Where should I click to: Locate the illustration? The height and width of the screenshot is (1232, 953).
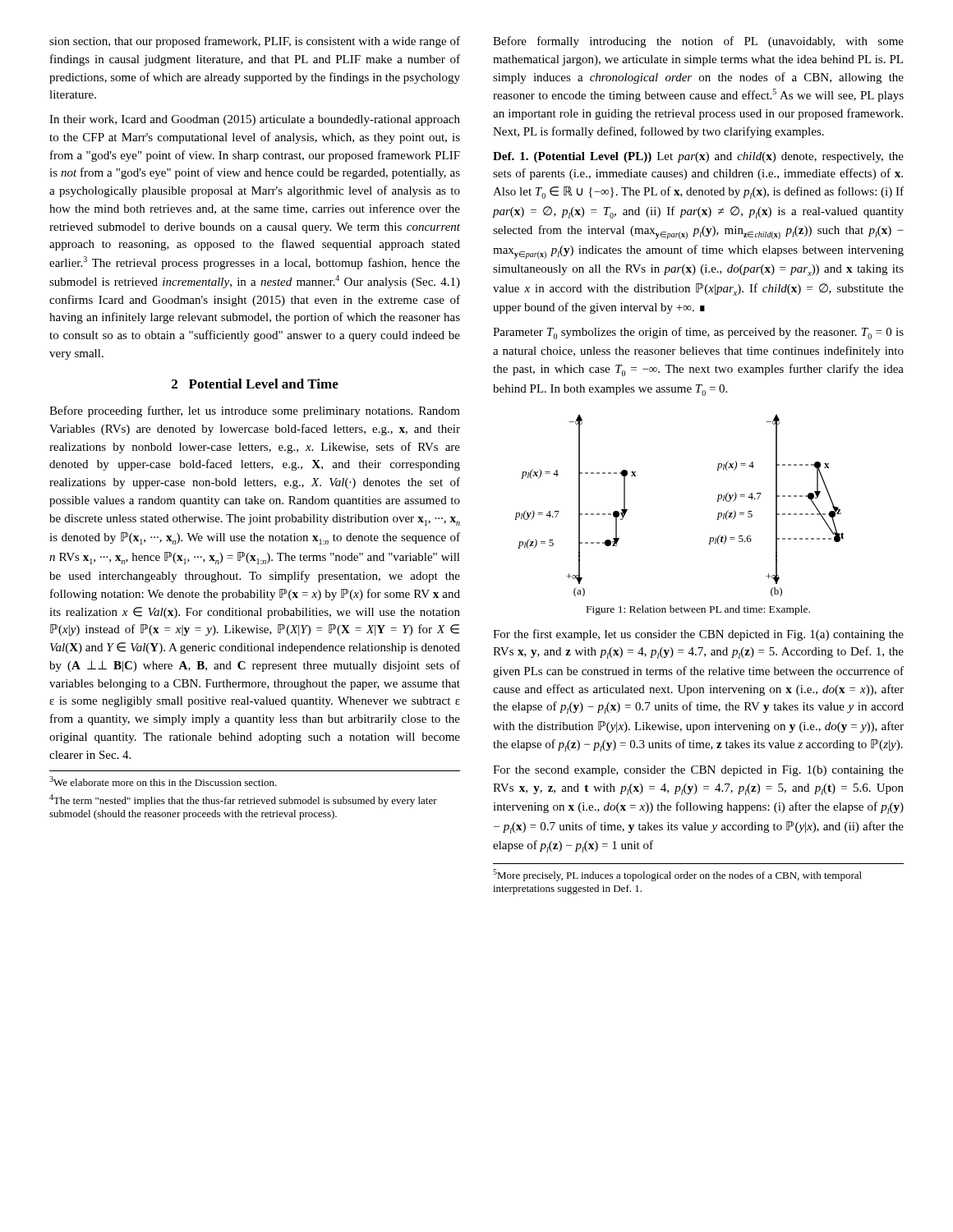(x=698, y=504)
